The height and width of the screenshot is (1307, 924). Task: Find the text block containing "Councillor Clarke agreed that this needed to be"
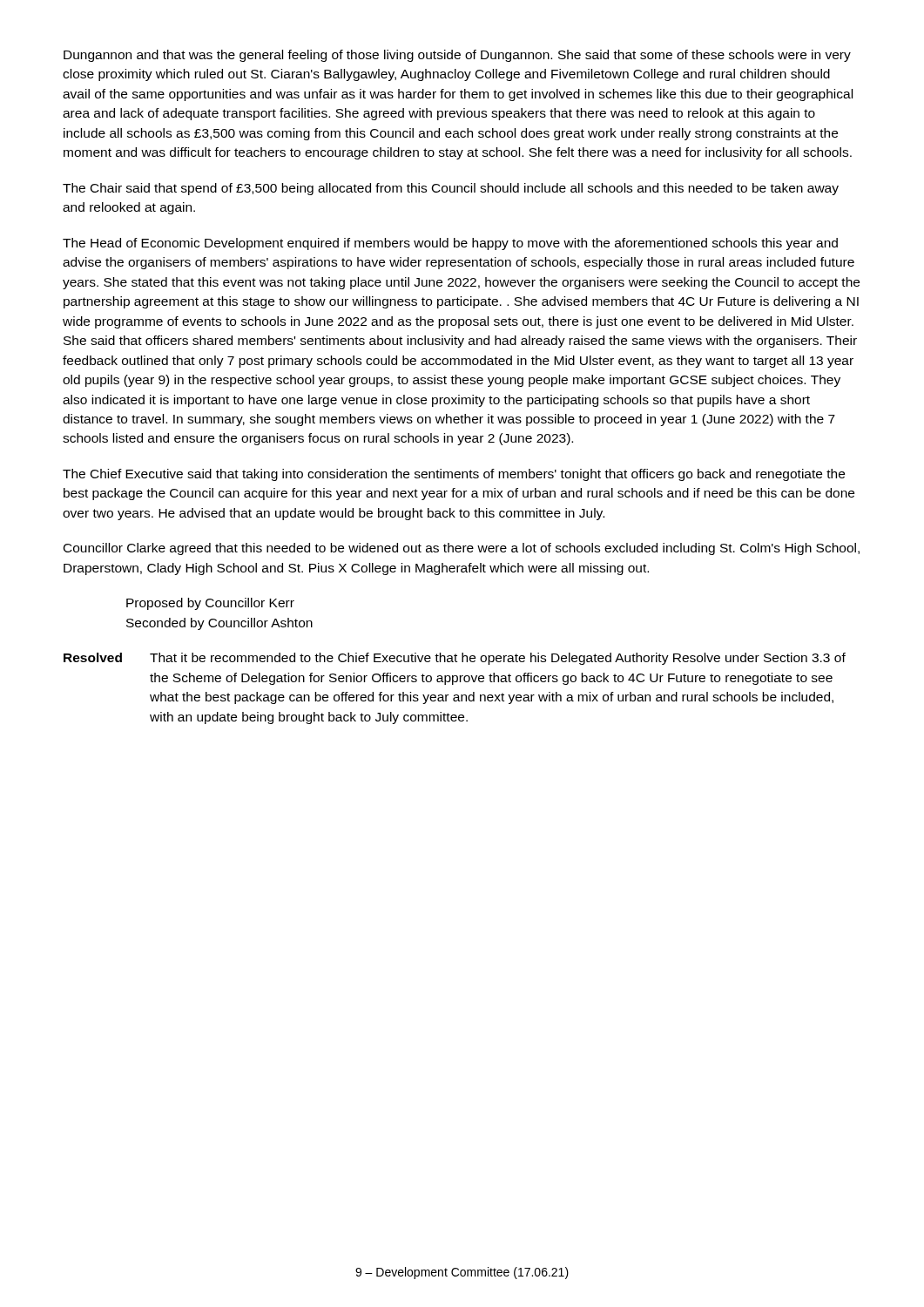click(x=462, y=558)
